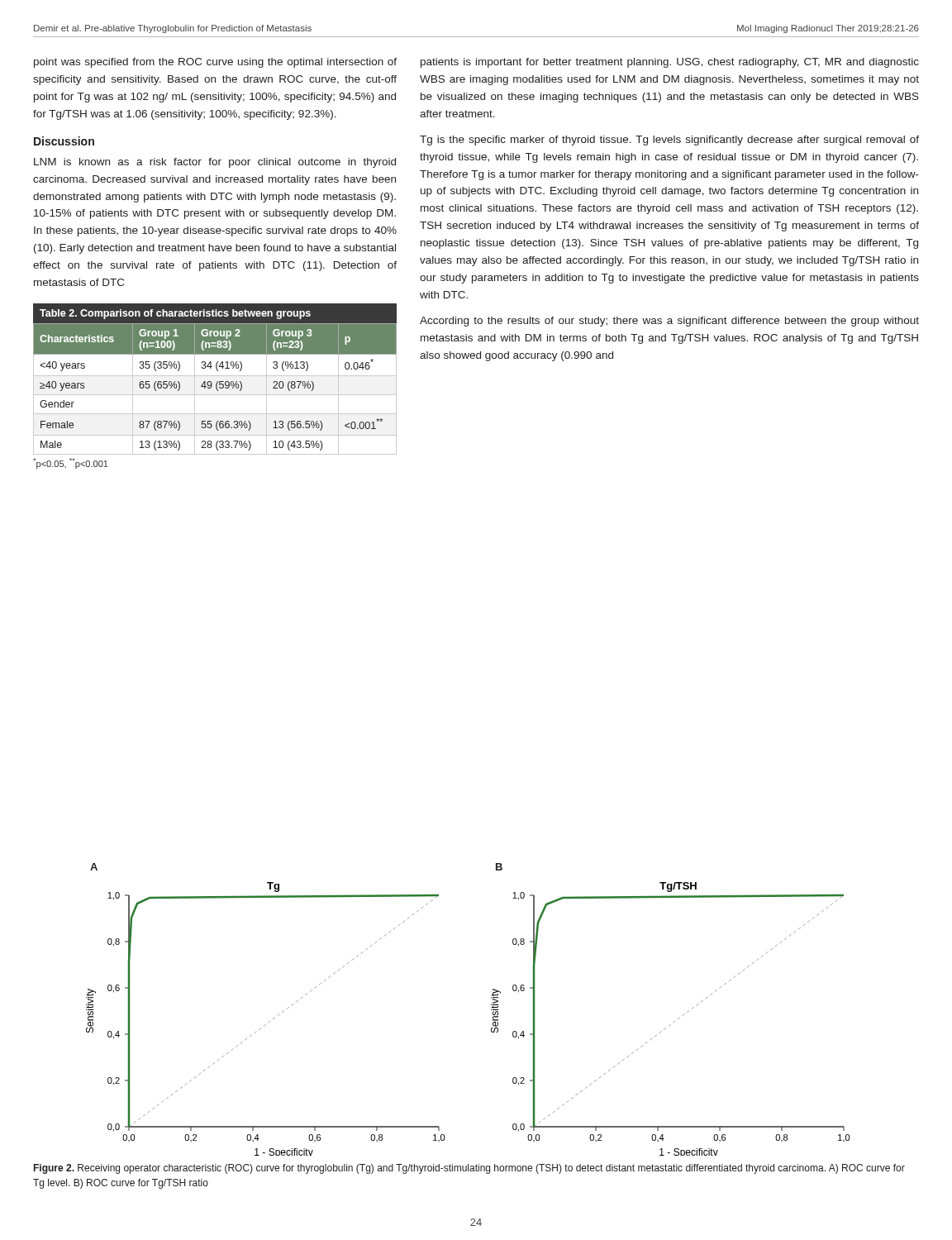Click on the text block that reads "LNM is known as"
The width and height of the screenshot is (952, 1240).
pyautogui.click(x=215, y=223)
